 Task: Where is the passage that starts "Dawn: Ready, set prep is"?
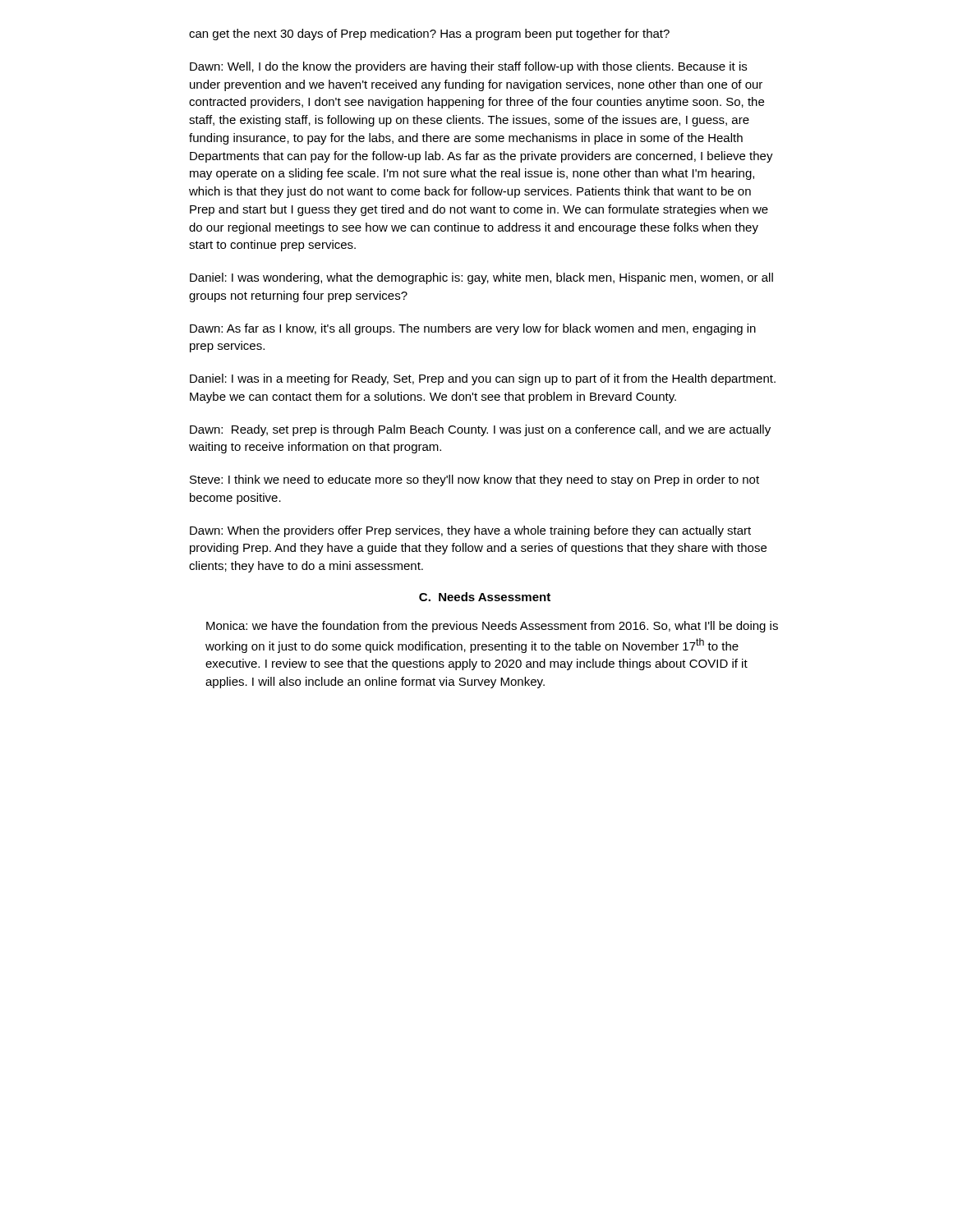pyautogui.click(x=480, y=438)
